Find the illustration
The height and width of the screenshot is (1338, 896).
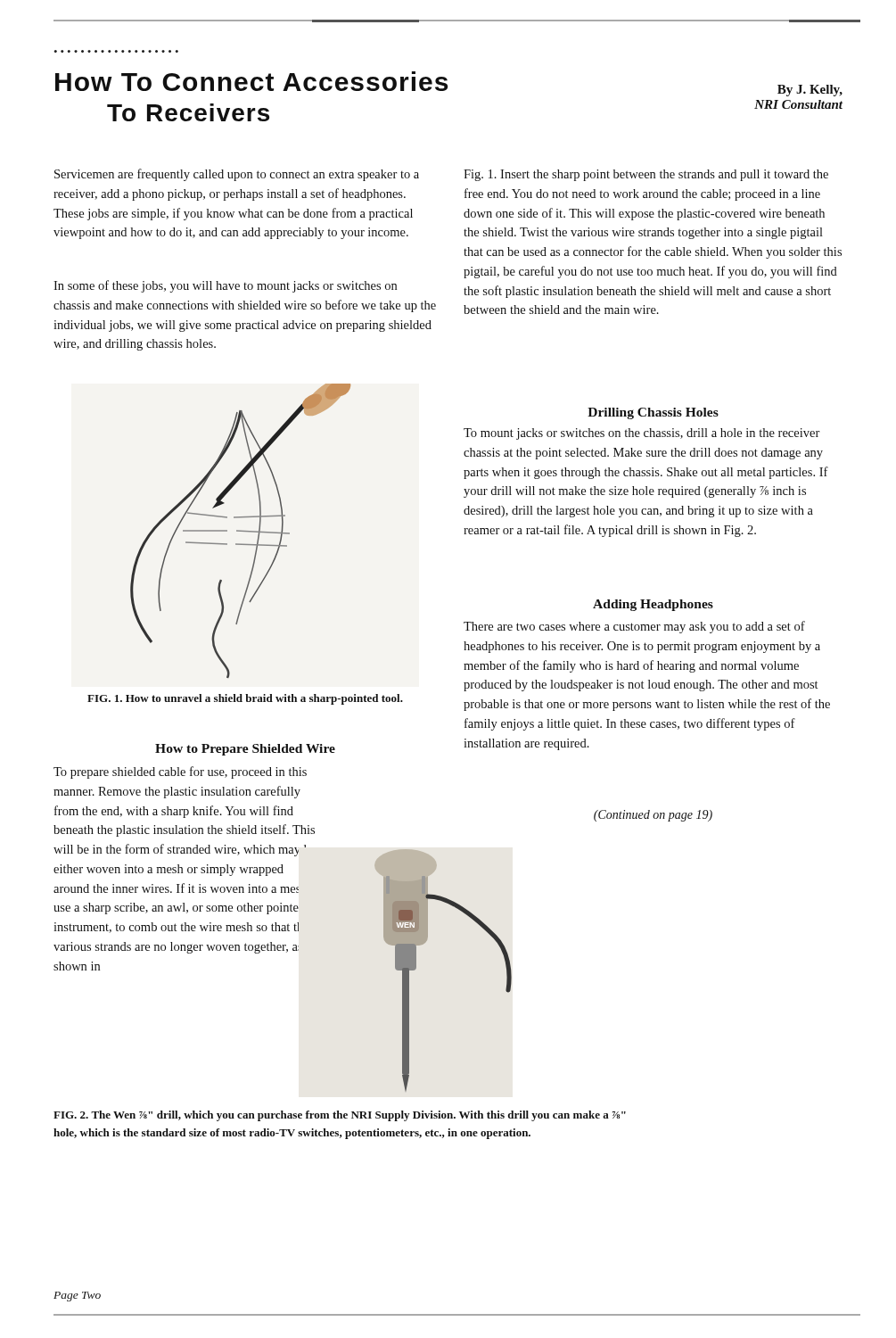(245, 535)
